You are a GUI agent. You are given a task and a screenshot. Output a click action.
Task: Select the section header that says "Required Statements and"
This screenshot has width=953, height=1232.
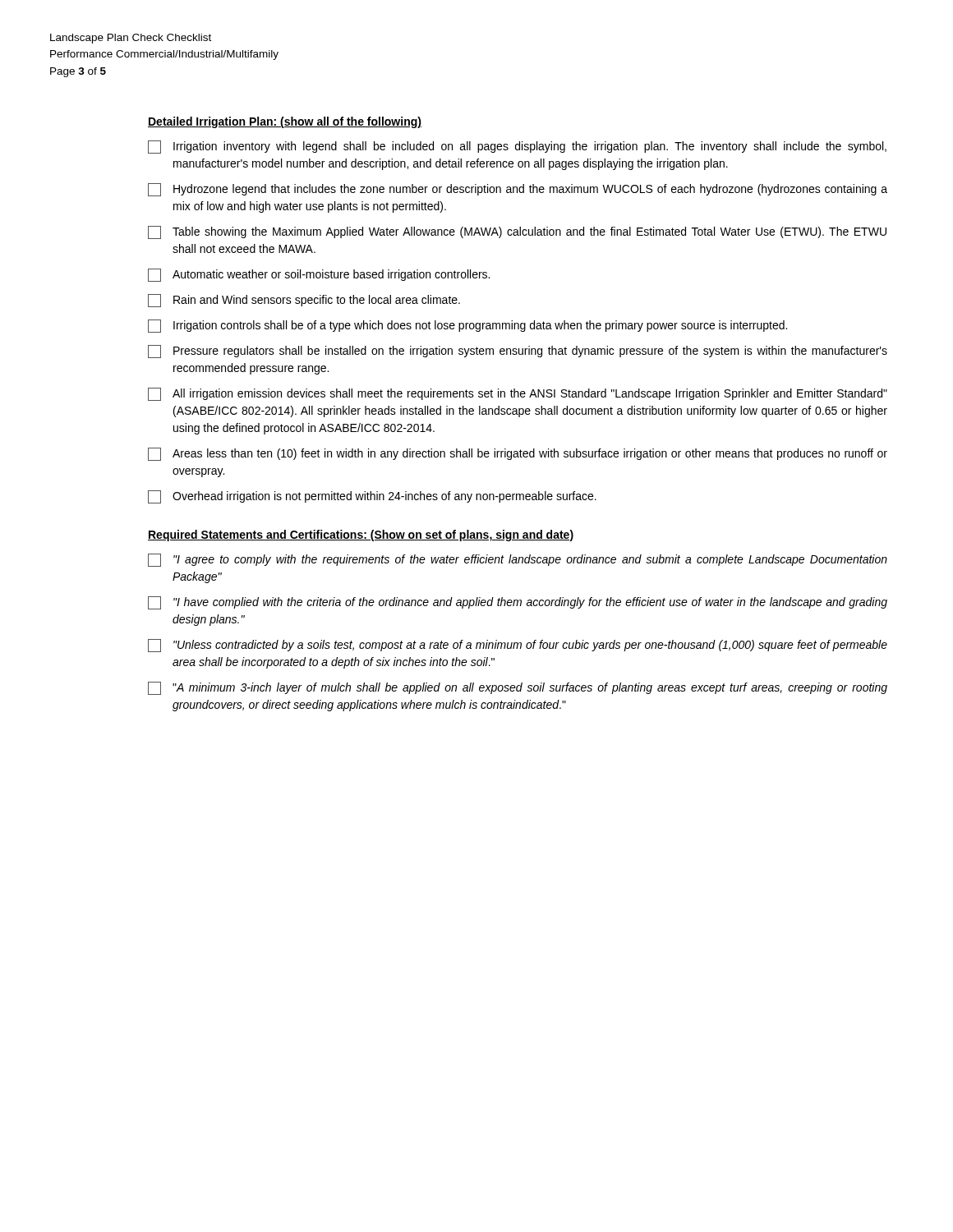point(361,535)
